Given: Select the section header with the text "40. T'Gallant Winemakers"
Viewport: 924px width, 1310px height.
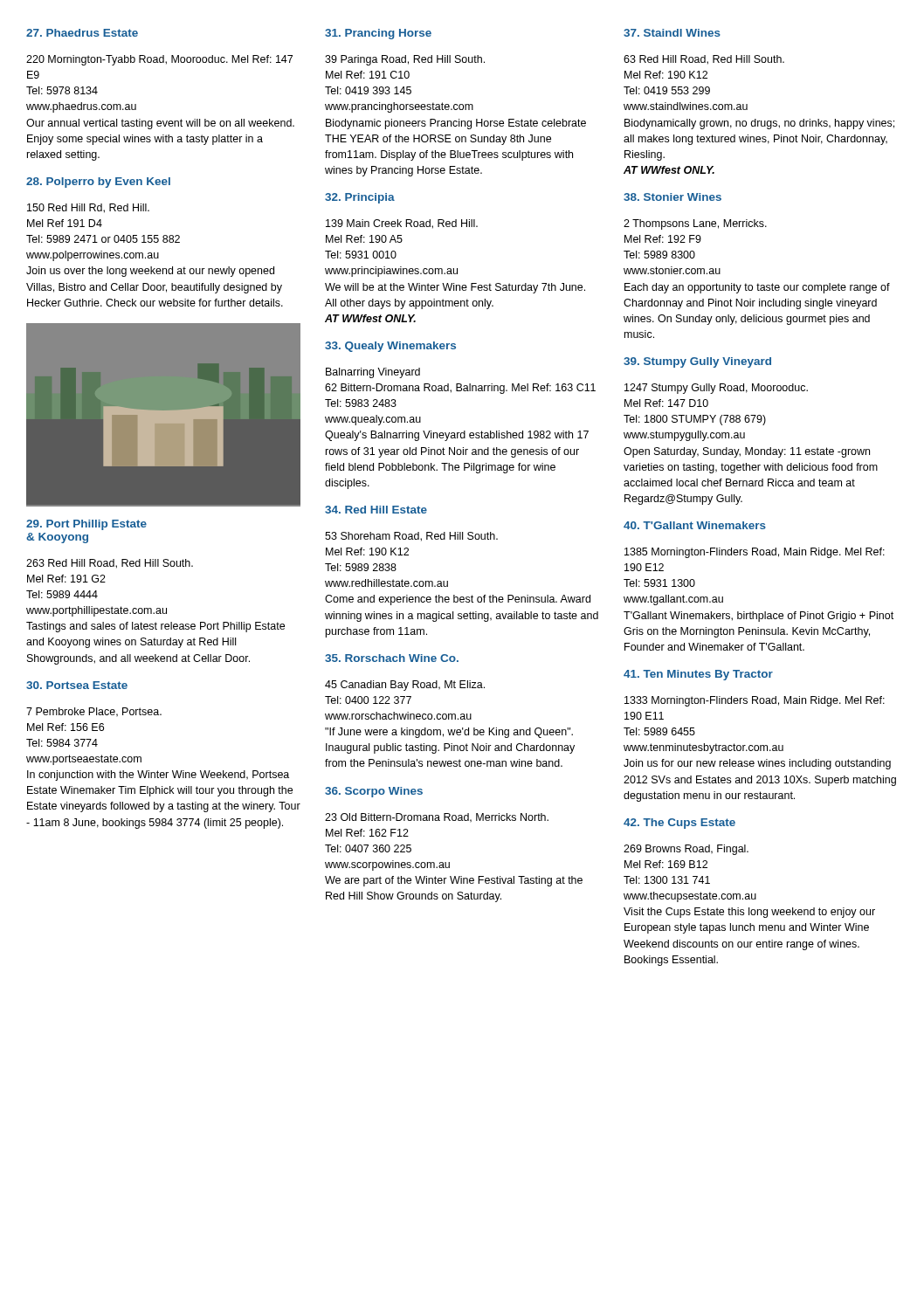Looking at the screenshot, I should coord(761,525).
